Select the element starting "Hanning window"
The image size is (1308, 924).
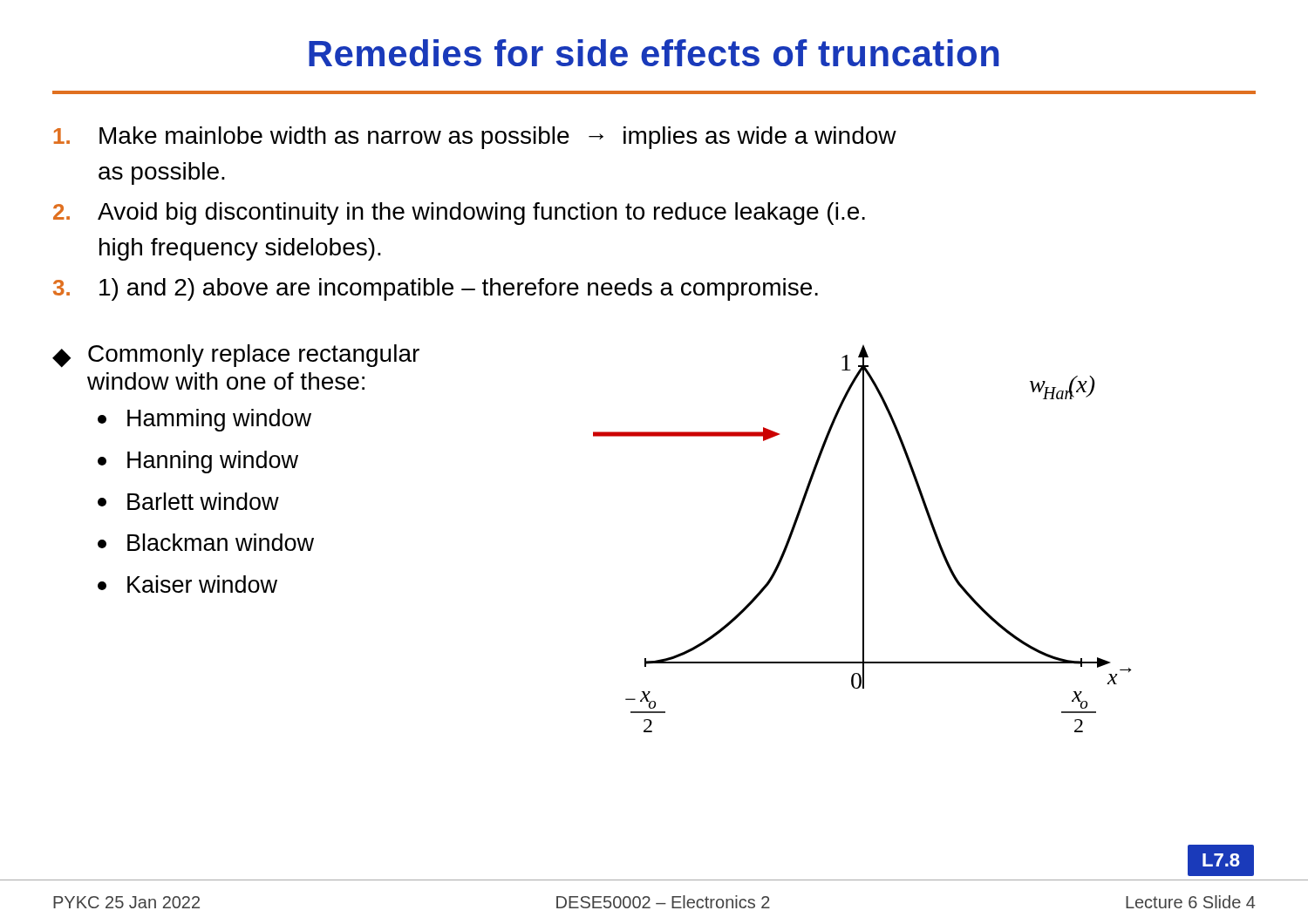tap(198, 460)
